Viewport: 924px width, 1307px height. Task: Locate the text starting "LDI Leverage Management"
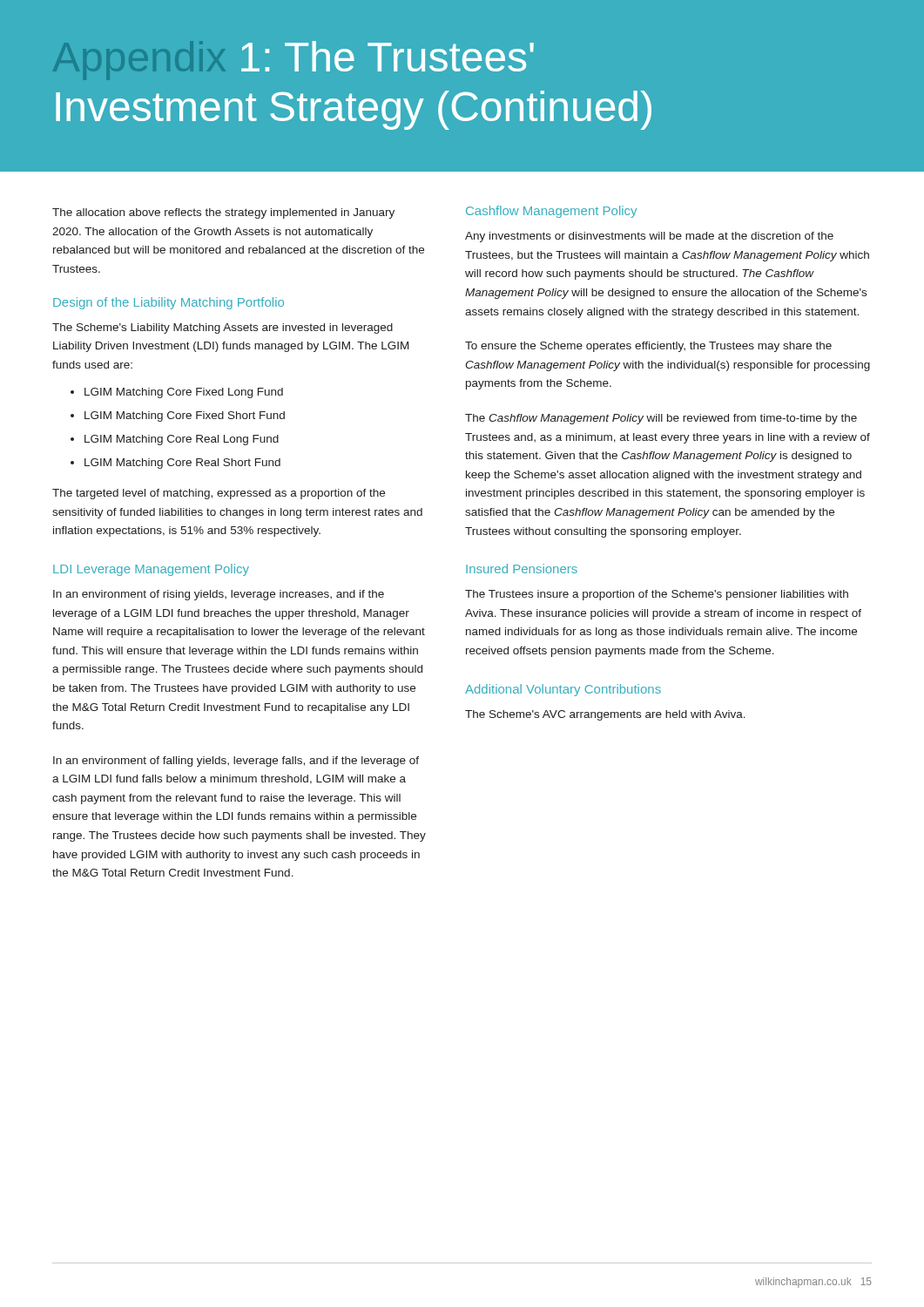(x=240, y=568)
